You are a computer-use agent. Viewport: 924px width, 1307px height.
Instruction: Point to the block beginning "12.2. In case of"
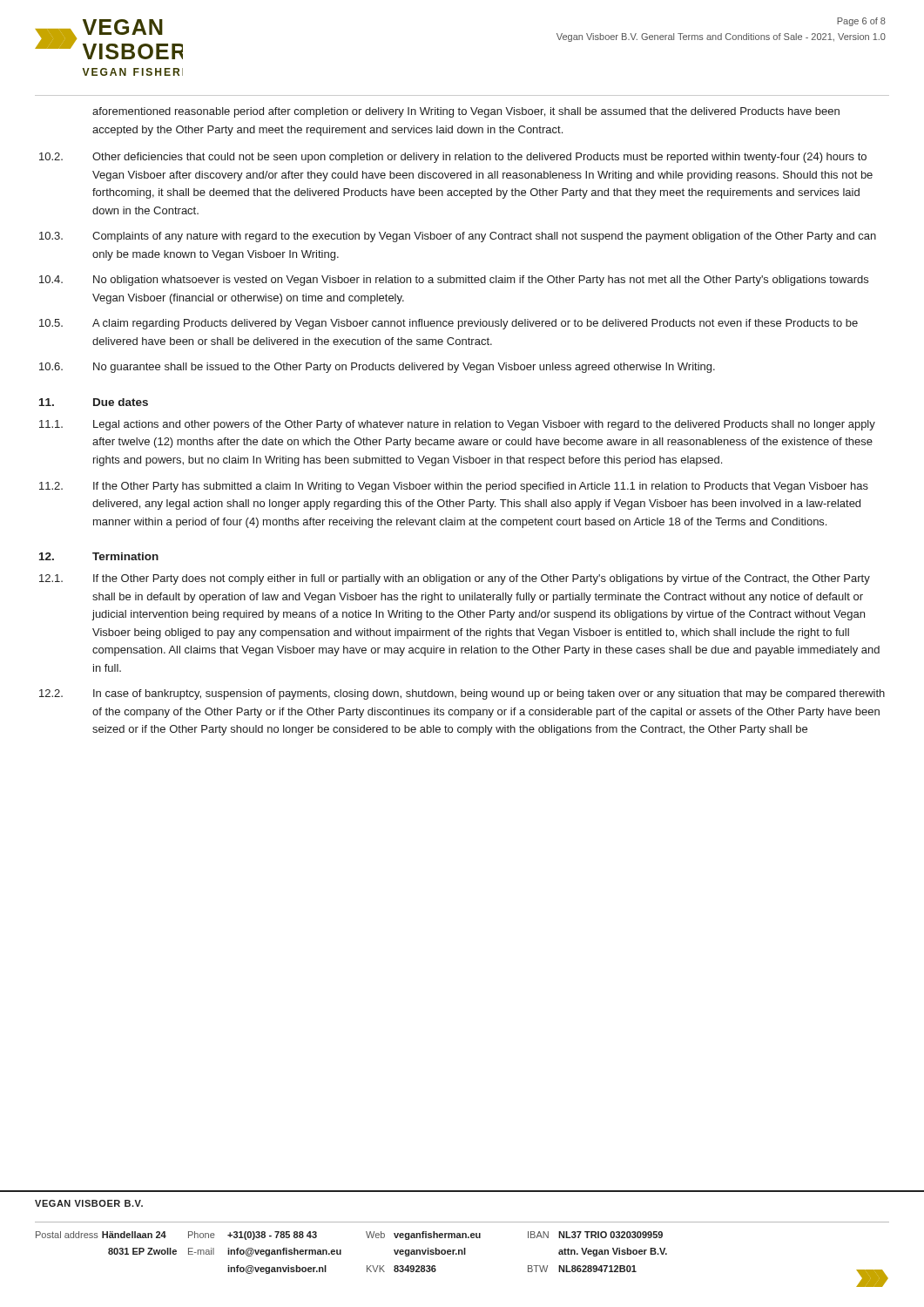click(x=462, y=712)
